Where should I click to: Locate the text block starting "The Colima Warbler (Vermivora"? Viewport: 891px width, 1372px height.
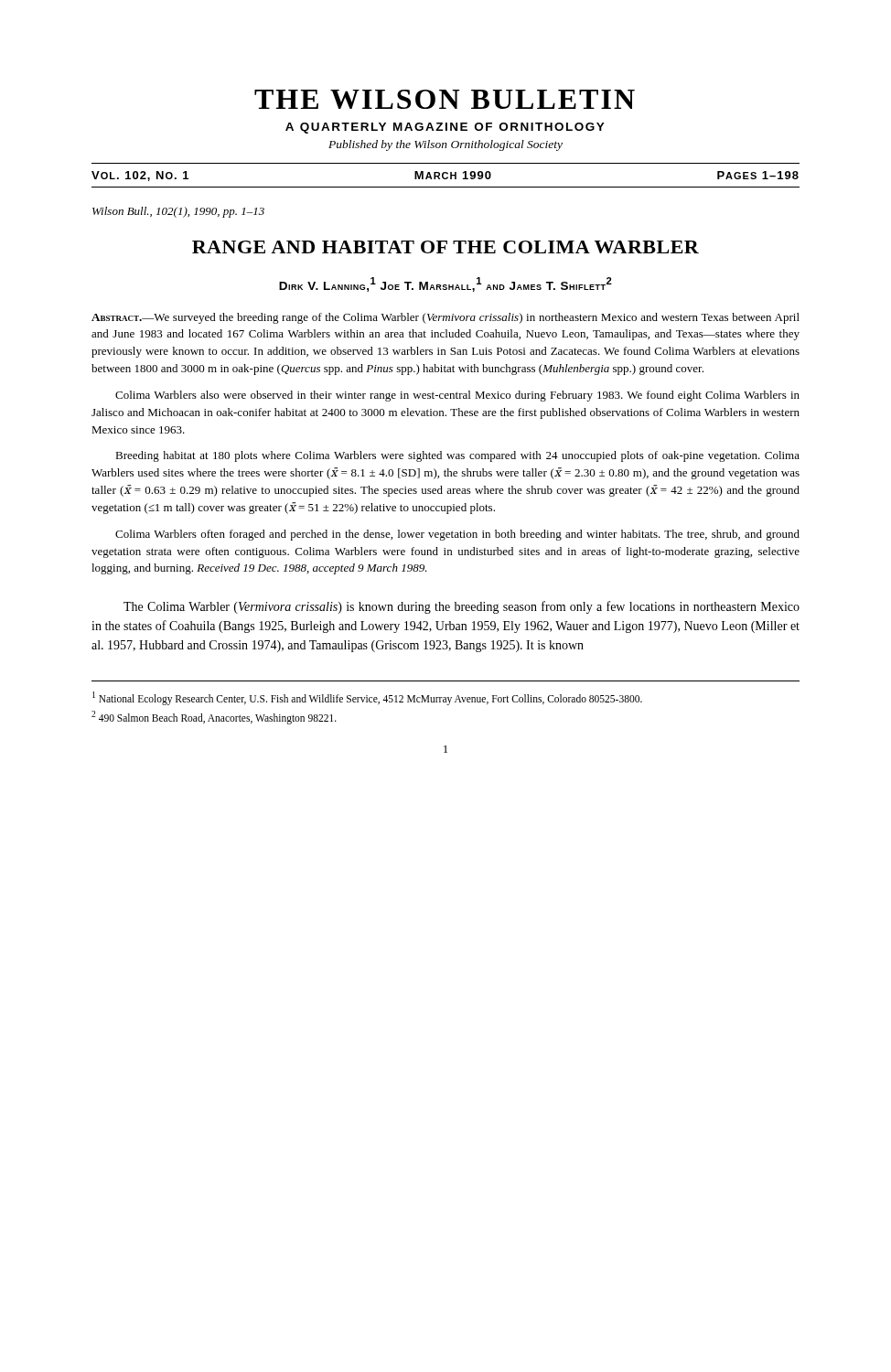point(446,626)
